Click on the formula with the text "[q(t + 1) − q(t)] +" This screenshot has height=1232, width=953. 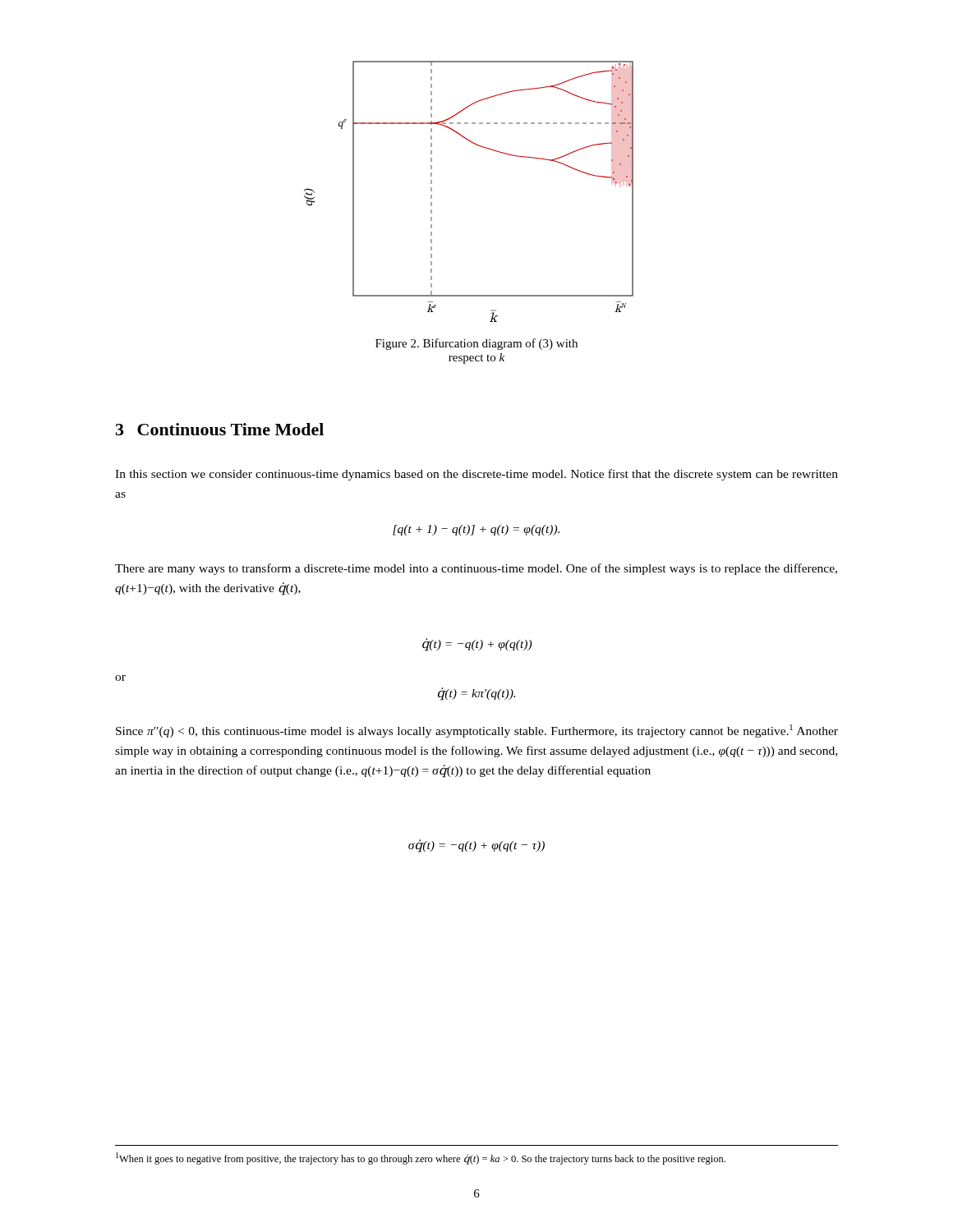click(476, 529)
